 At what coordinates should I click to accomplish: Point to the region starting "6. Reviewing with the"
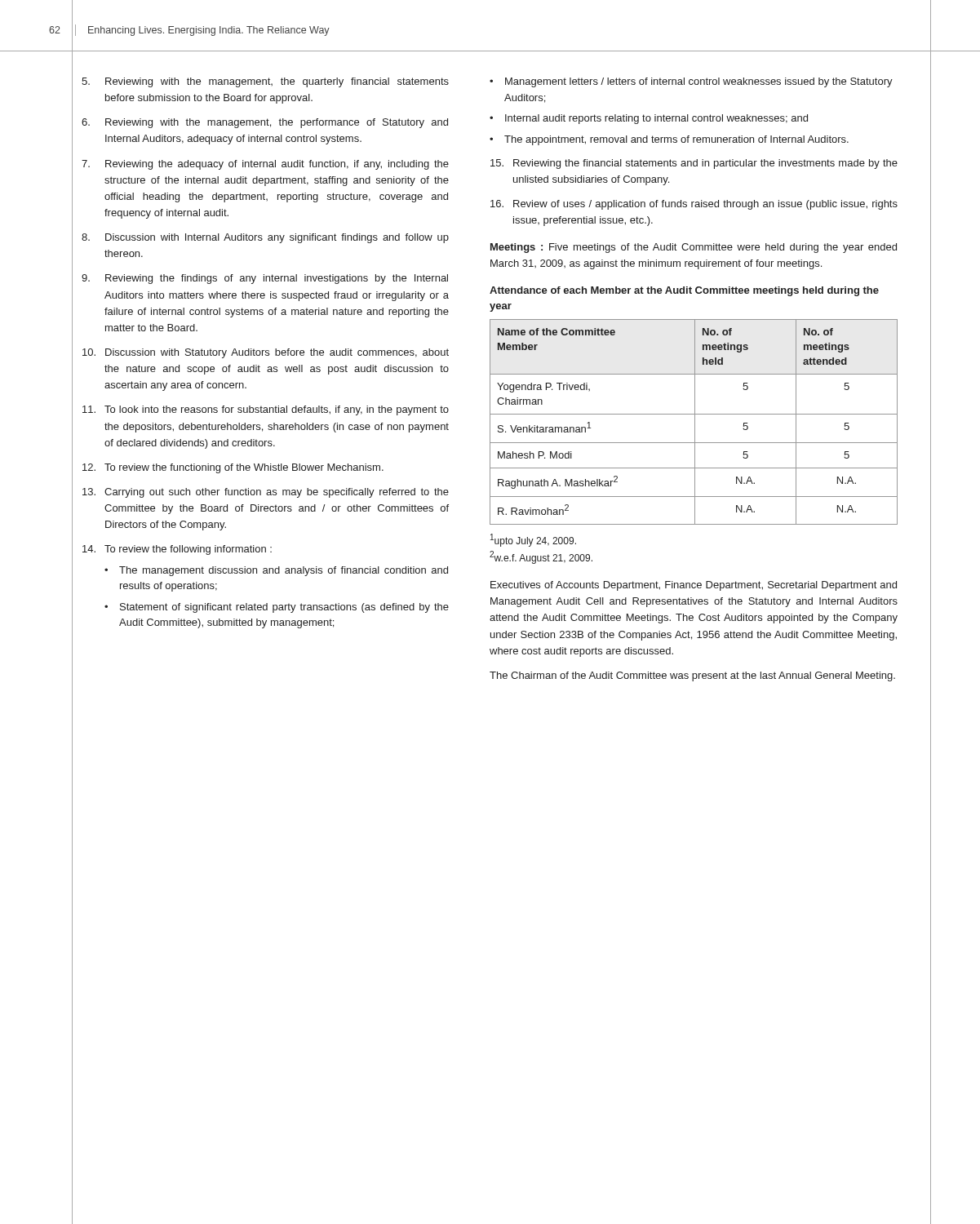[265, 131]
